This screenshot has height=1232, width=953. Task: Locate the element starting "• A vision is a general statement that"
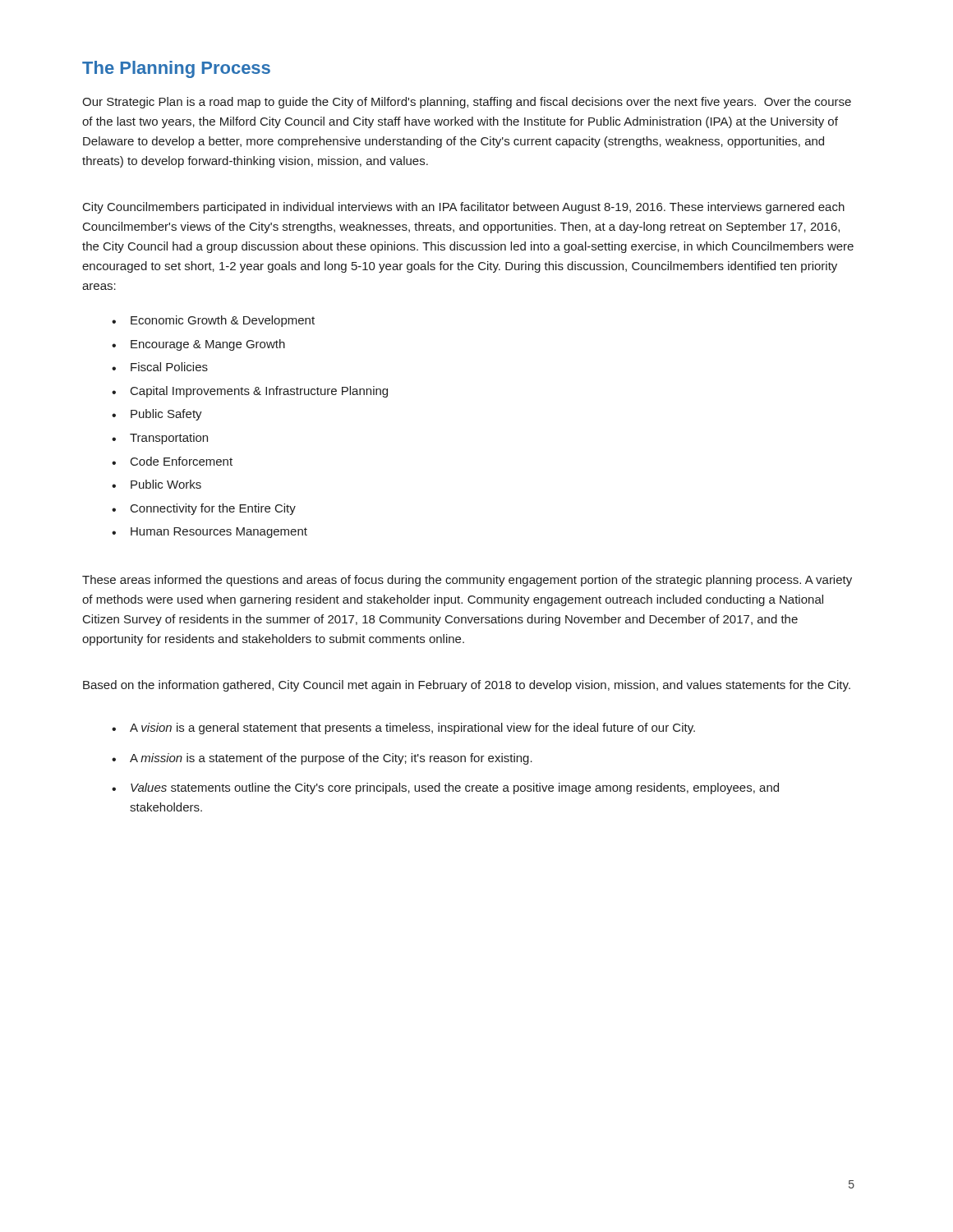pos(404,729)
